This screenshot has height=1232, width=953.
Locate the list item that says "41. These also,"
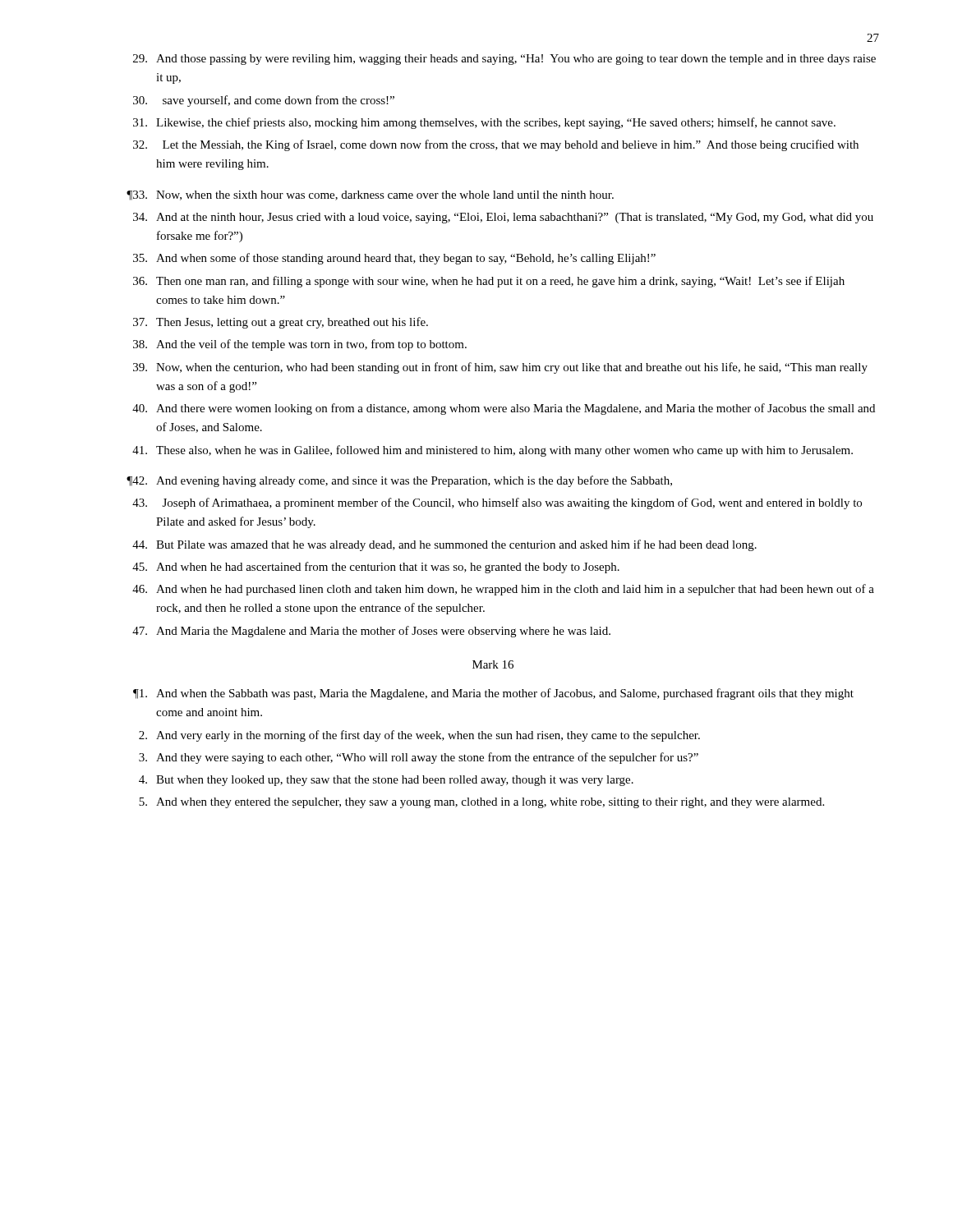[493, 450]
